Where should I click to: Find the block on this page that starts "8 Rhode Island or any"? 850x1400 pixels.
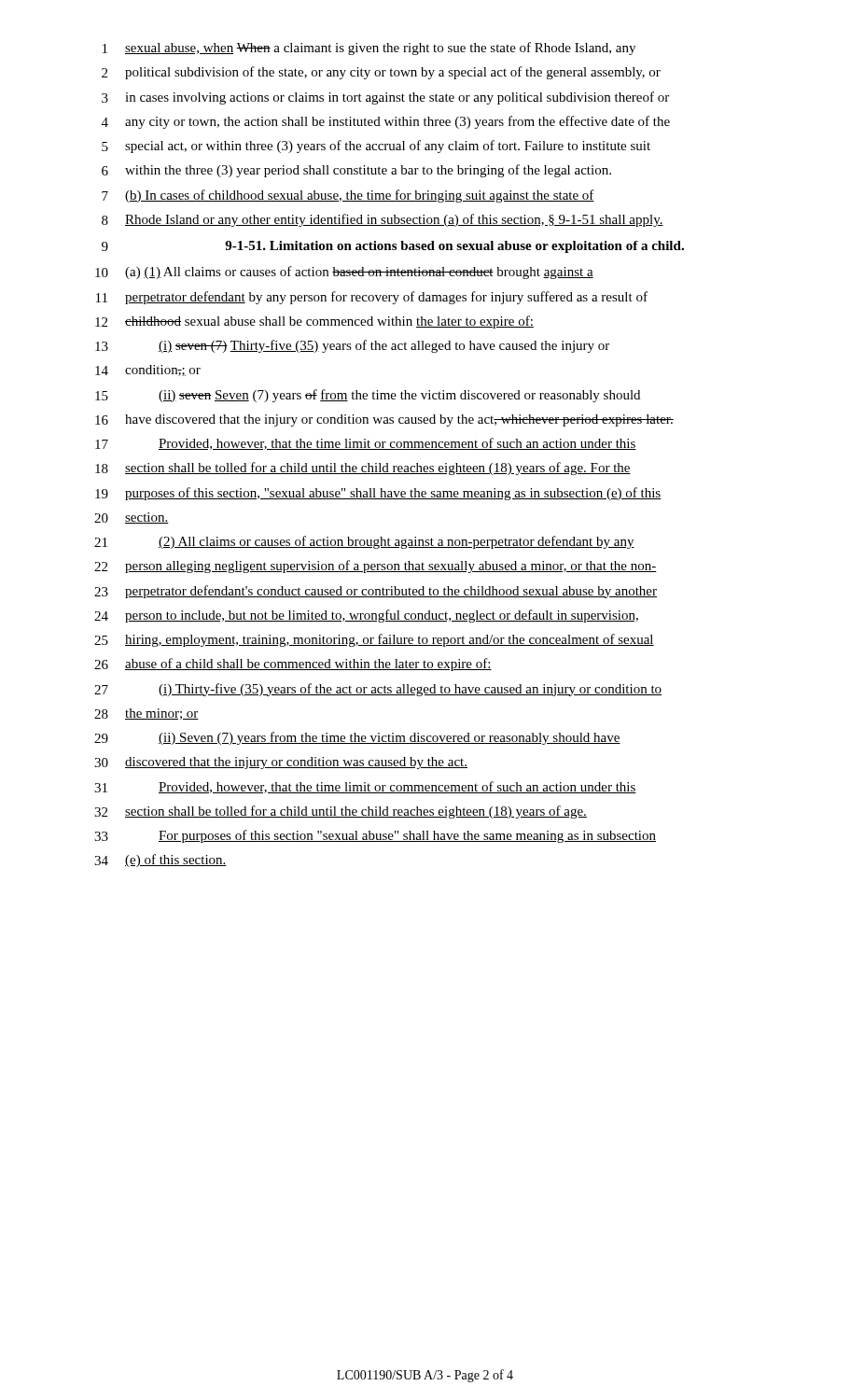pyautogui.click(x=433, y=220)
